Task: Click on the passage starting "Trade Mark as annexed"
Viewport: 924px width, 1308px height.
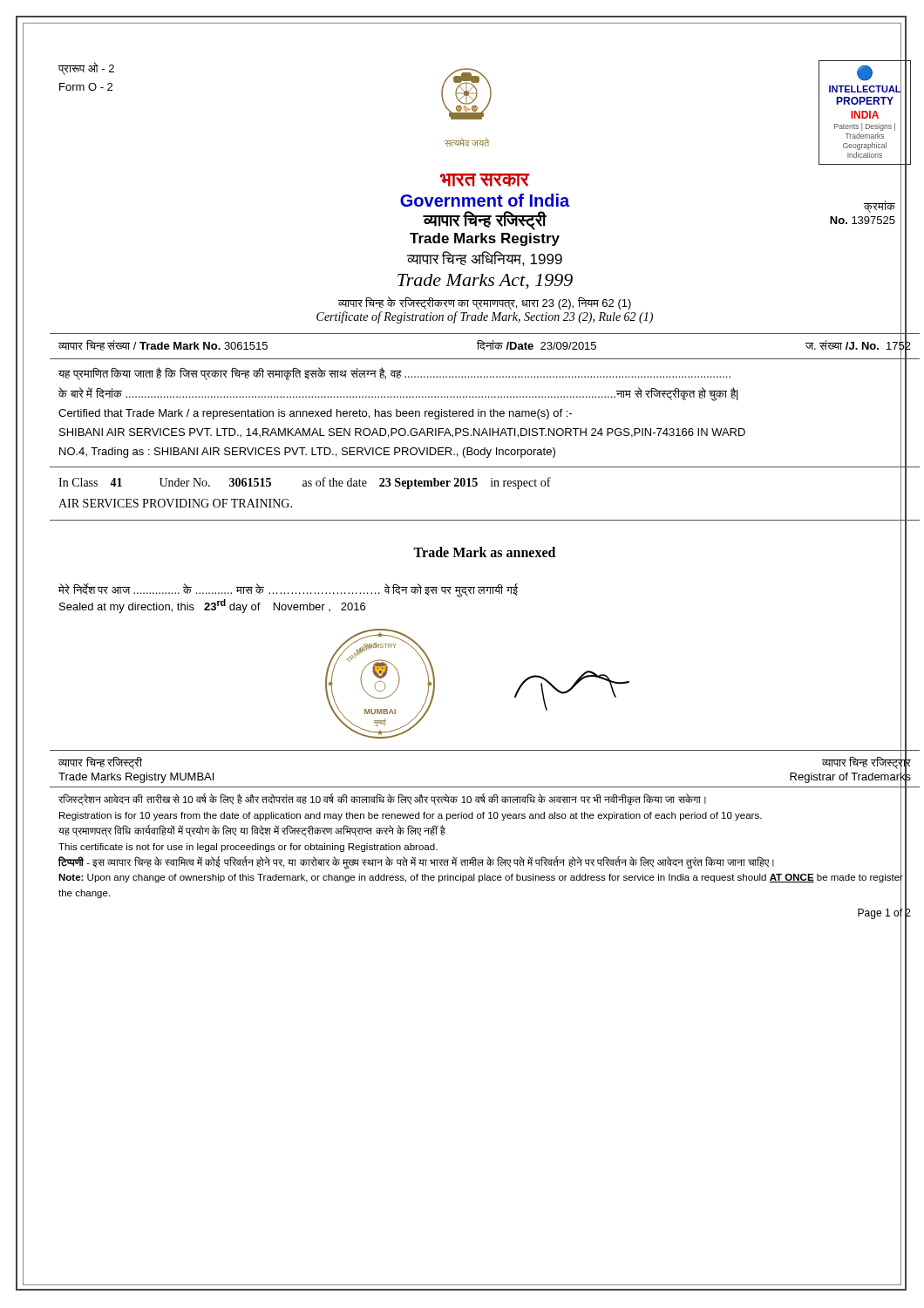Action: coord(485,552)
